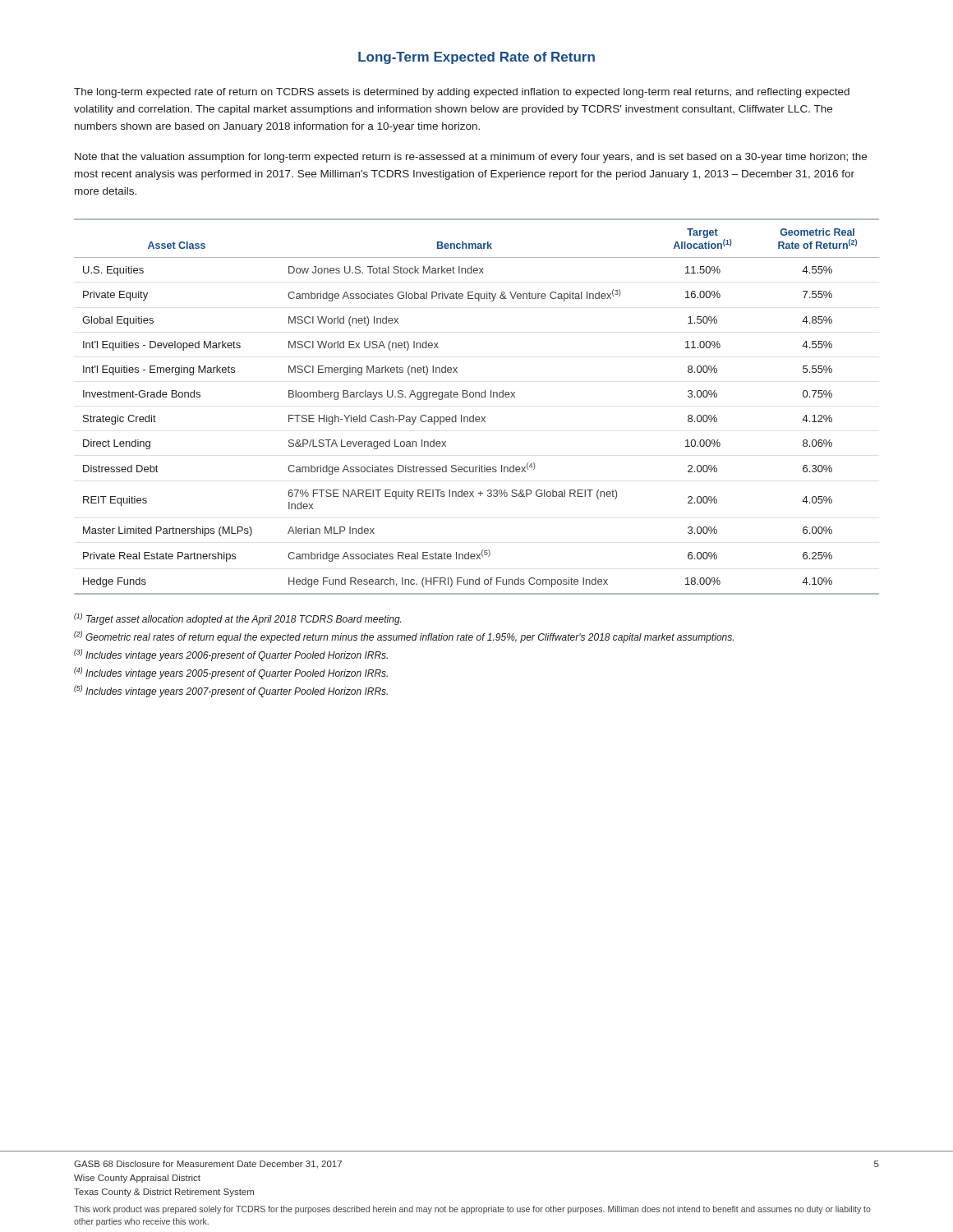Select the passage starting "(4) Includes vintage years 2005-present of"

click(231, 673)
